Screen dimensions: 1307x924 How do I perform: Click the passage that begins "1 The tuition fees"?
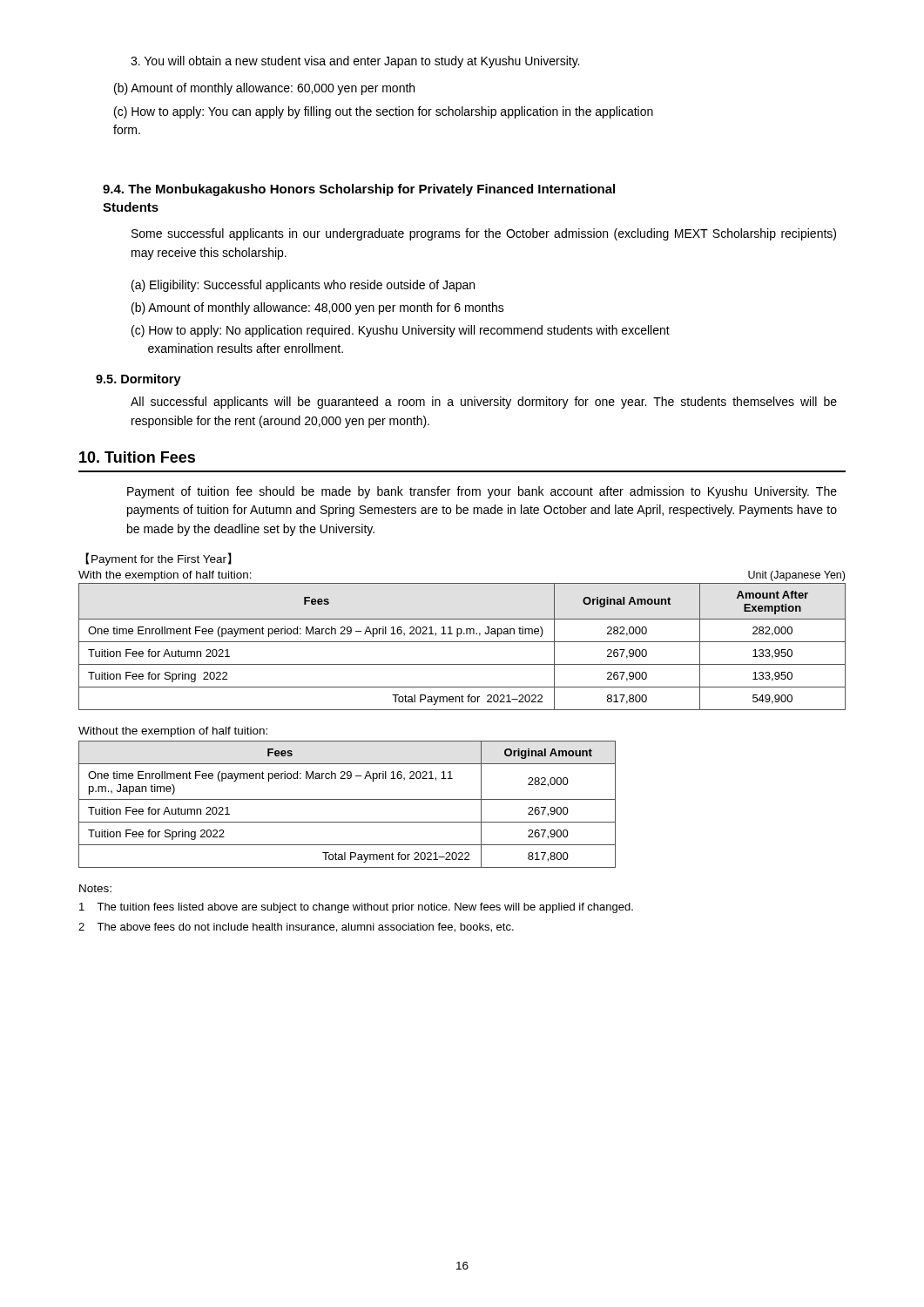pos(356,906)
